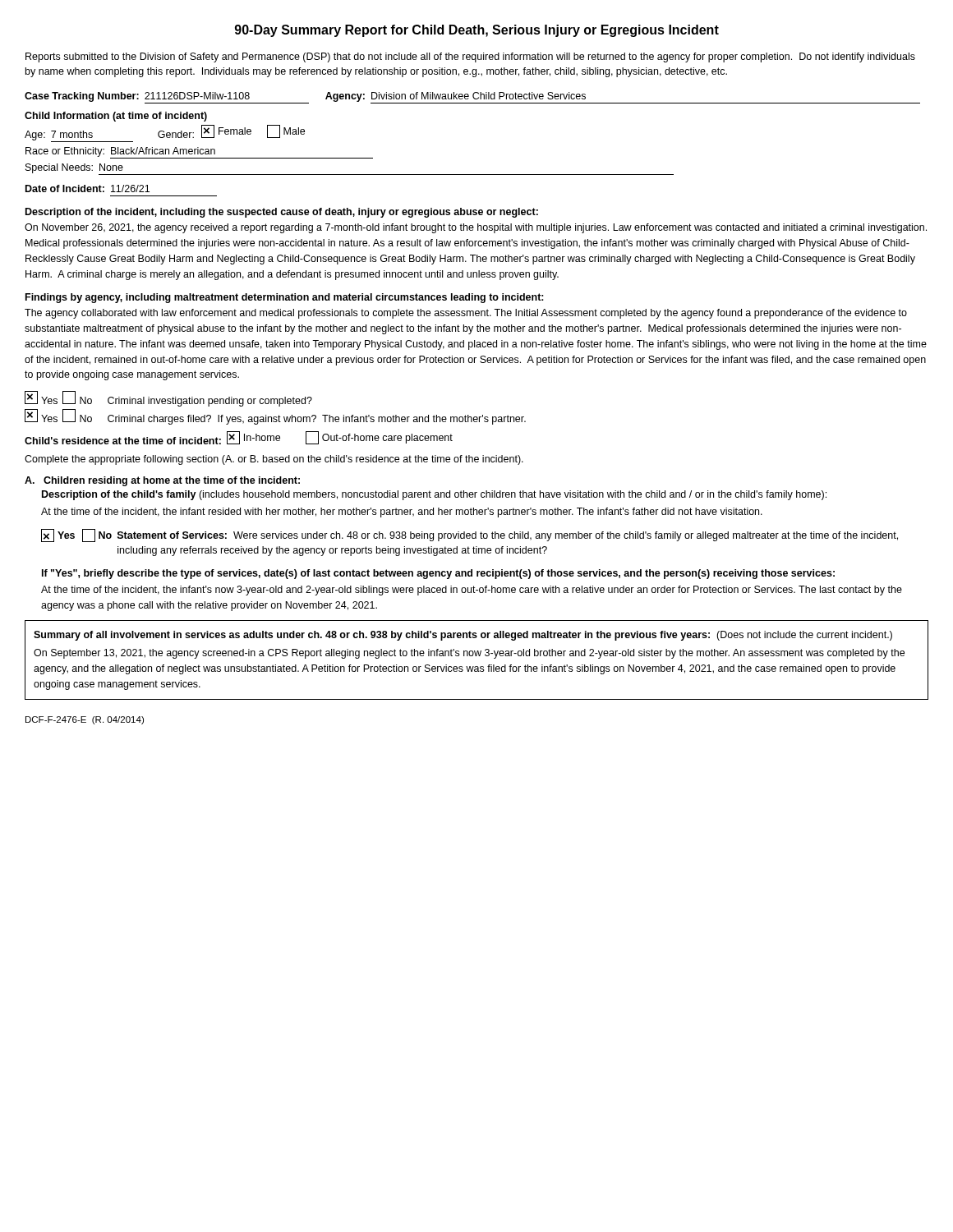This screenshot has height=1232, width=953.
Task: Click the passage that begins "The agency collaborated with law"
Action: (476, 344)
